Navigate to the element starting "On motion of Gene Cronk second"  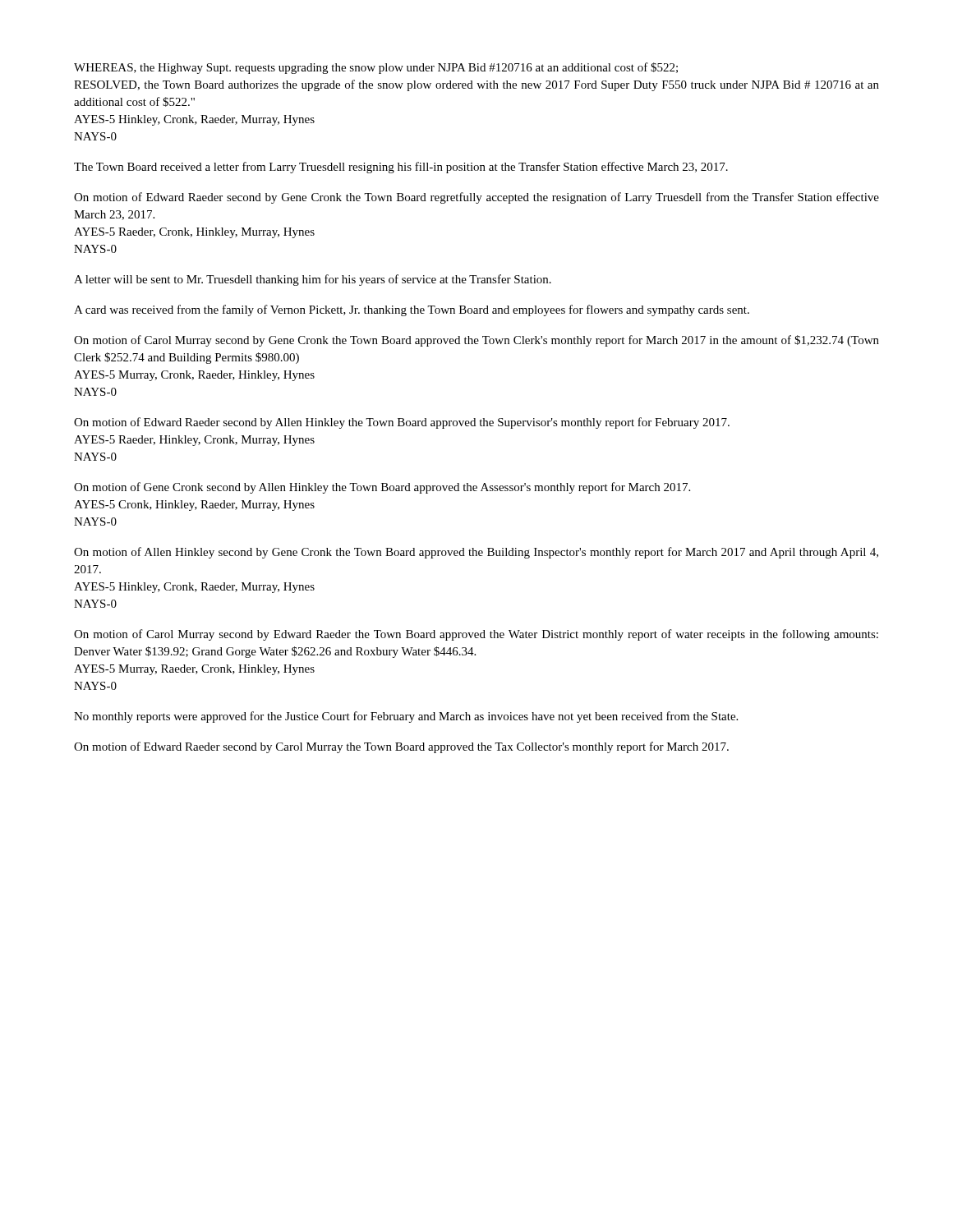(382, 488)
